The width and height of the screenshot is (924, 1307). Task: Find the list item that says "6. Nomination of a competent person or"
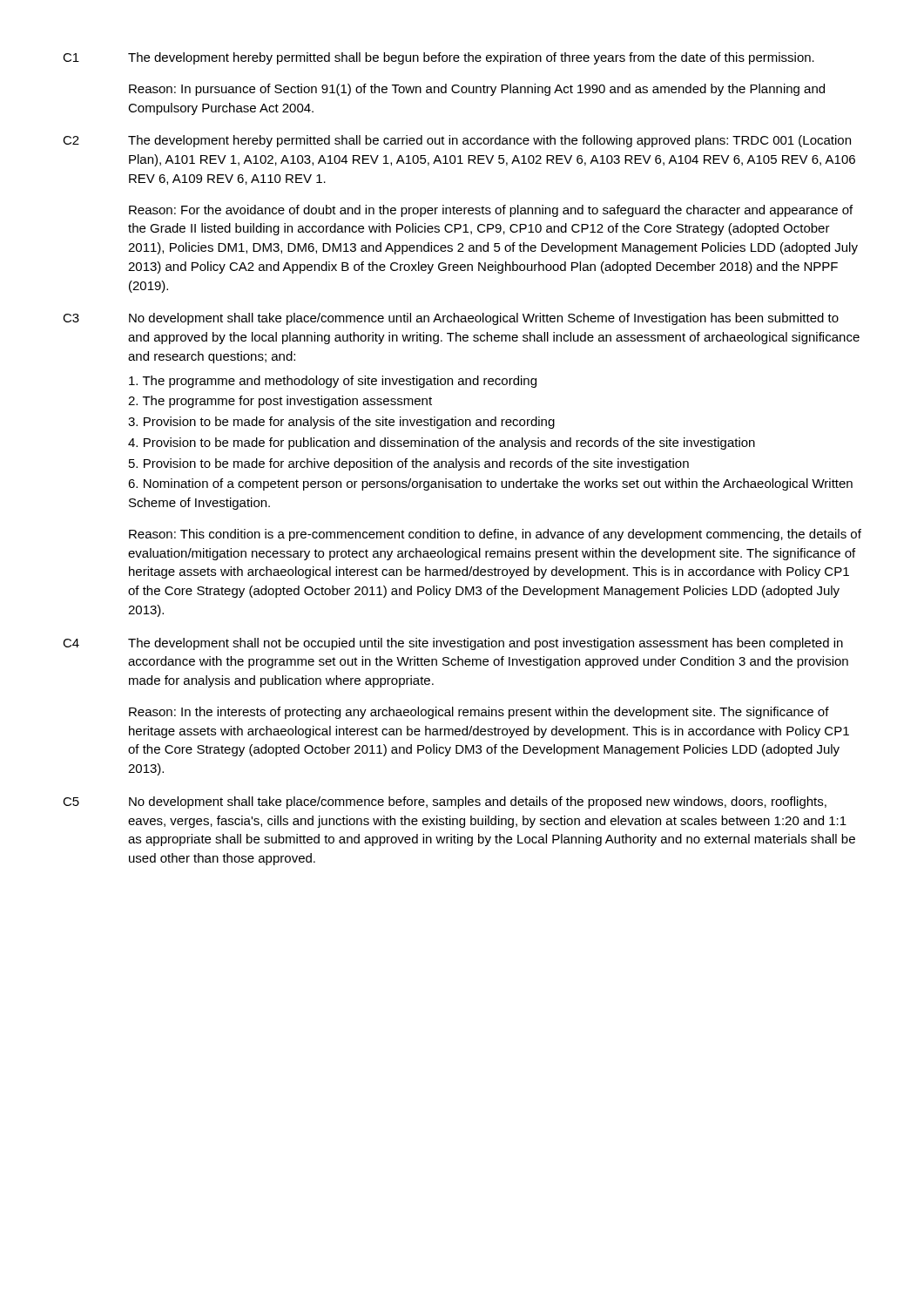tap(491, 493)
